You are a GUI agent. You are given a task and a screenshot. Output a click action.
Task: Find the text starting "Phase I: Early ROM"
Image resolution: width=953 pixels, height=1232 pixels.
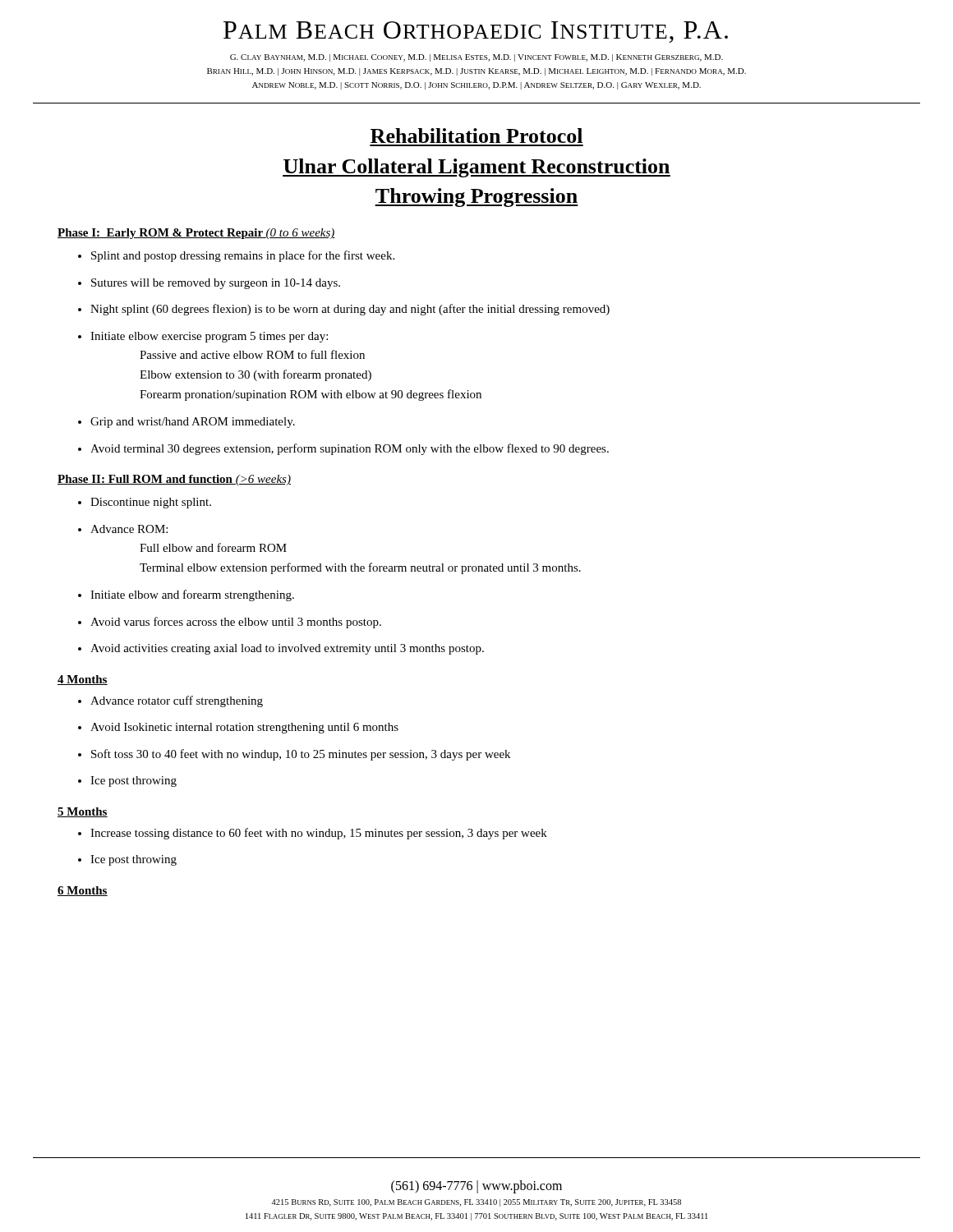point(196,233)
